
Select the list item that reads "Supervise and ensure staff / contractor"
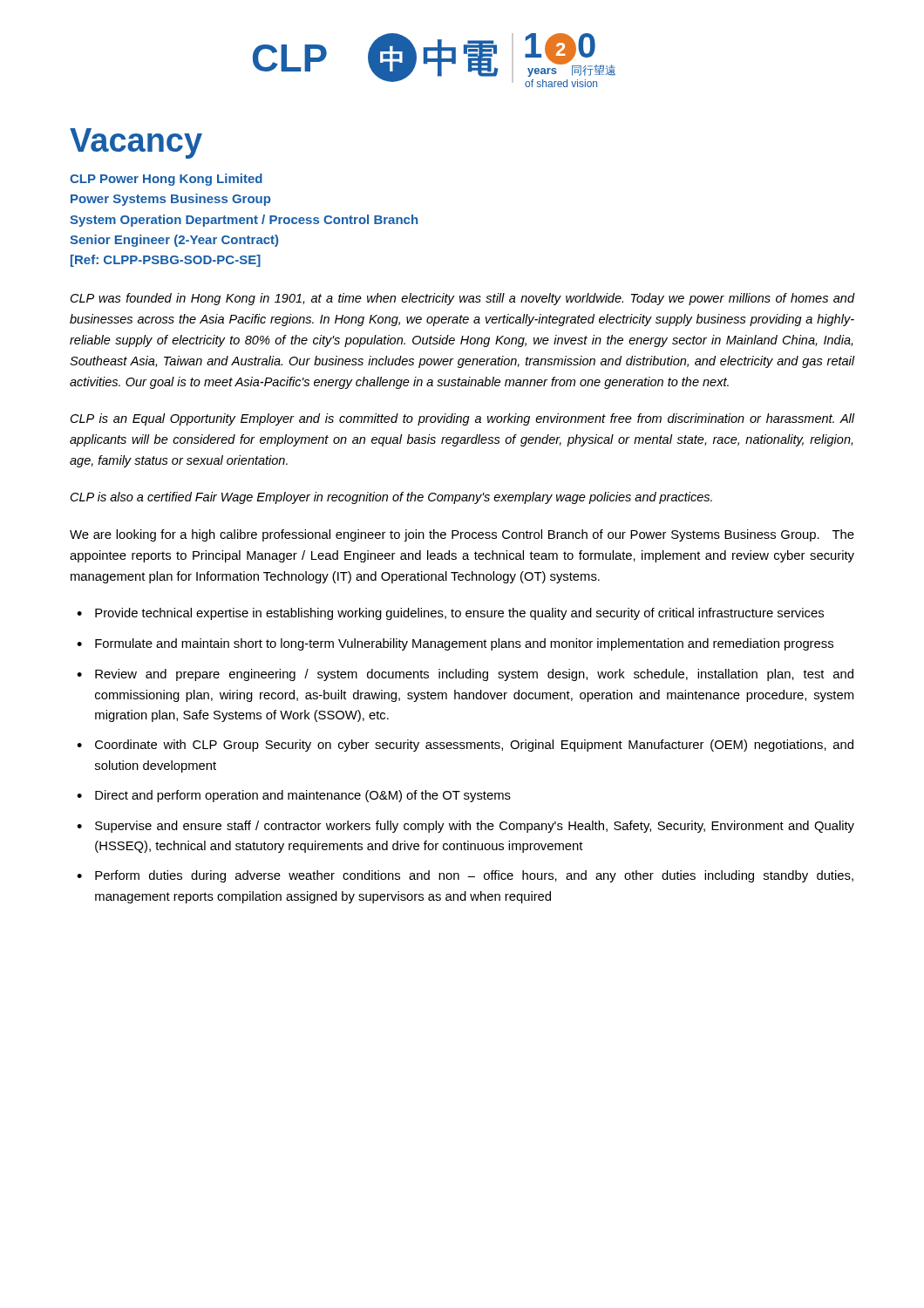click(474, 837)
